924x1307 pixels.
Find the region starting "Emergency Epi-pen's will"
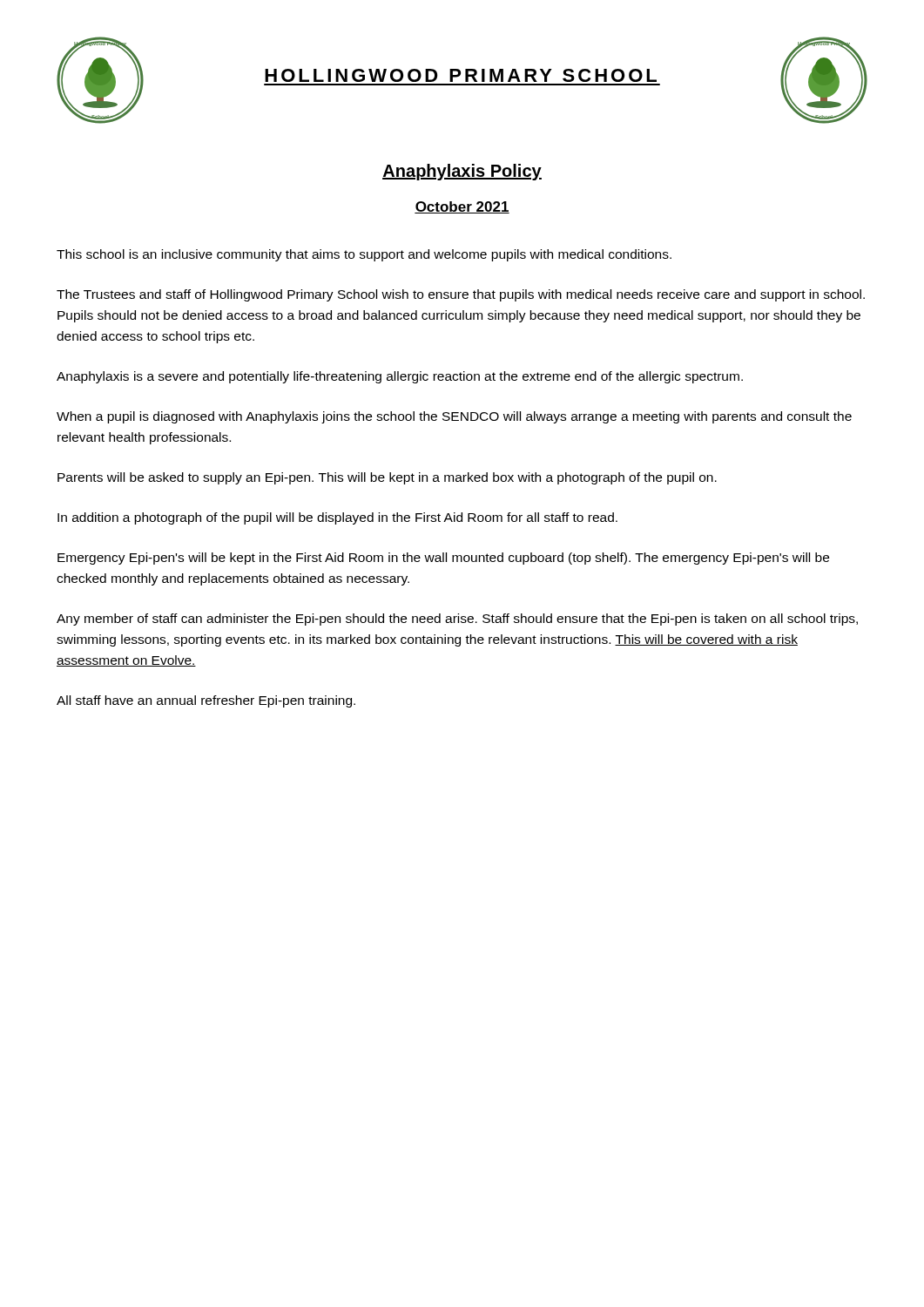tap(443, 568)
